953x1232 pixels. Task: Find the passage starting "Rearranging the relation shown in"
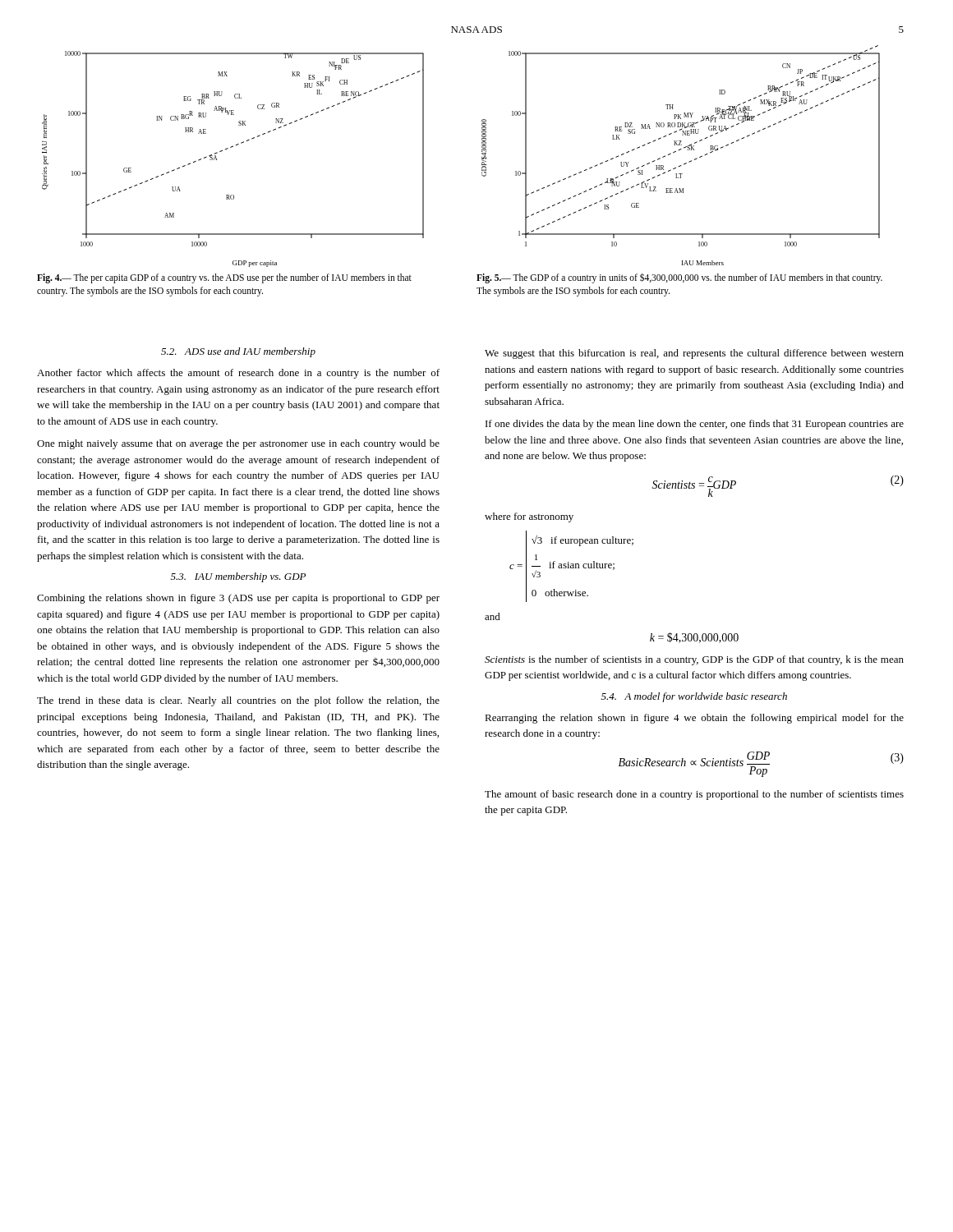coord(694,725)
